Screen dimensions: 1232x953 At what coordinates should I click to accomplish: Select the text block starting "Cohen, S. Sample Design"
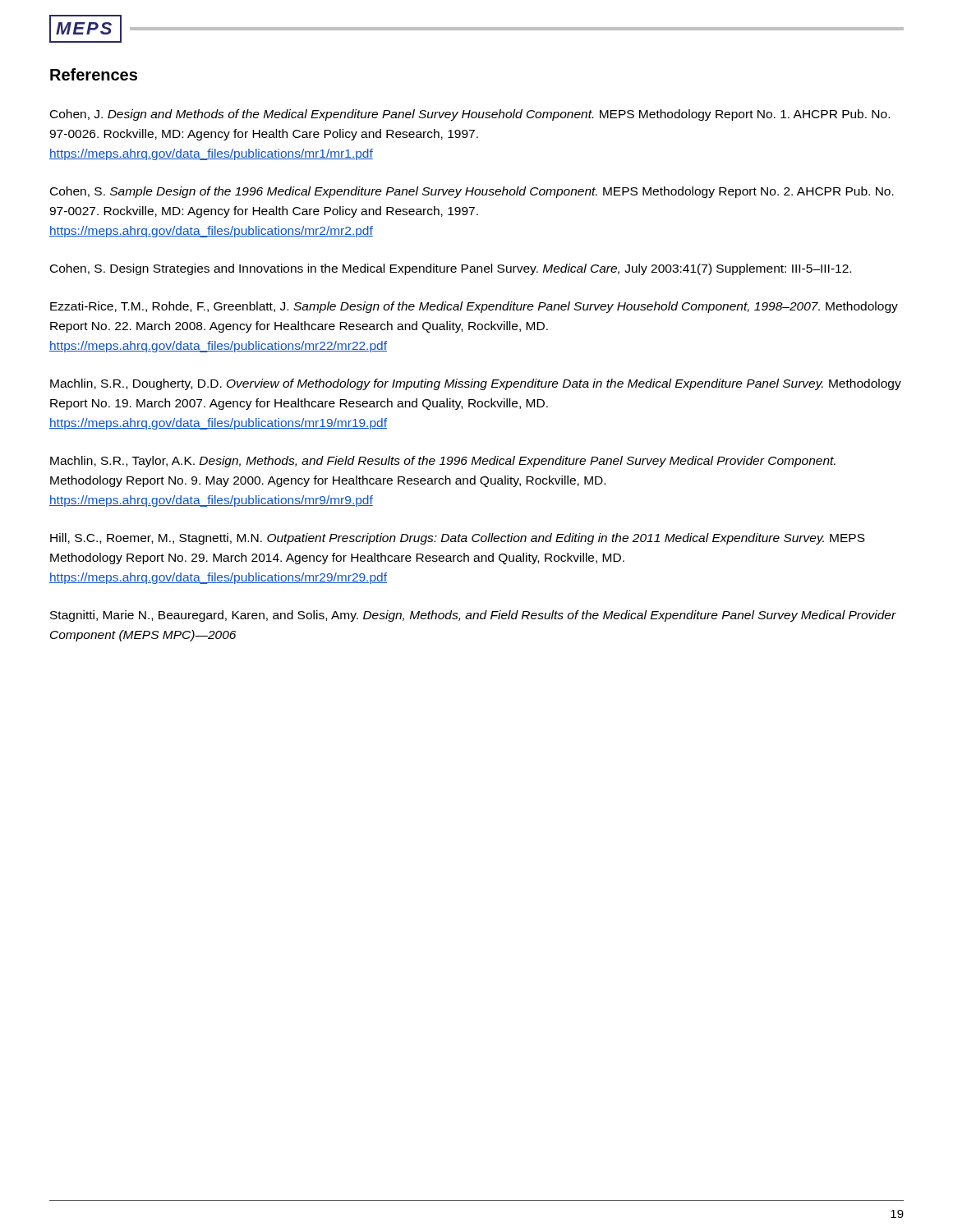[472, 211]
